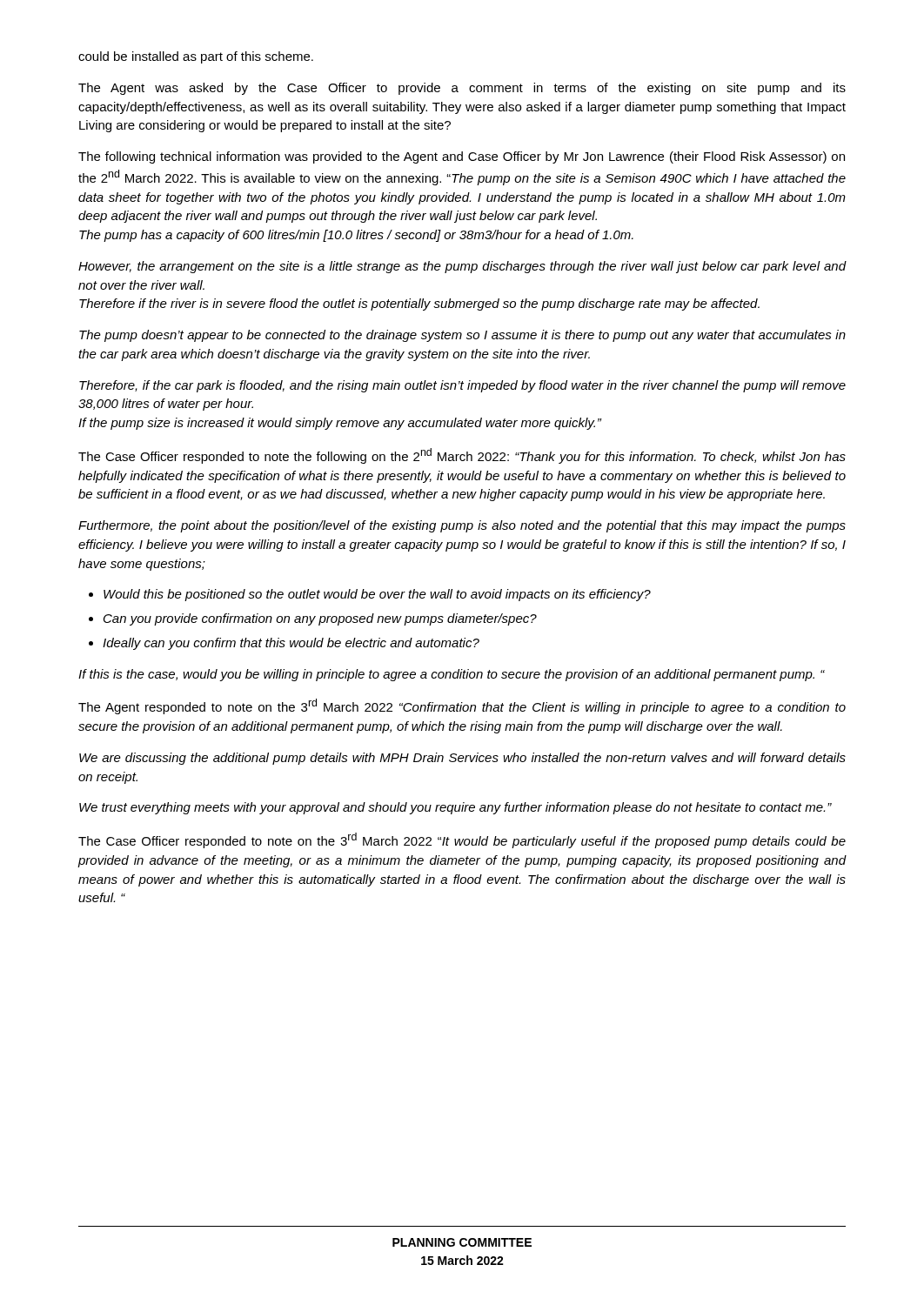Select the element starting "If this is the case, would"

tap(462, 674)
